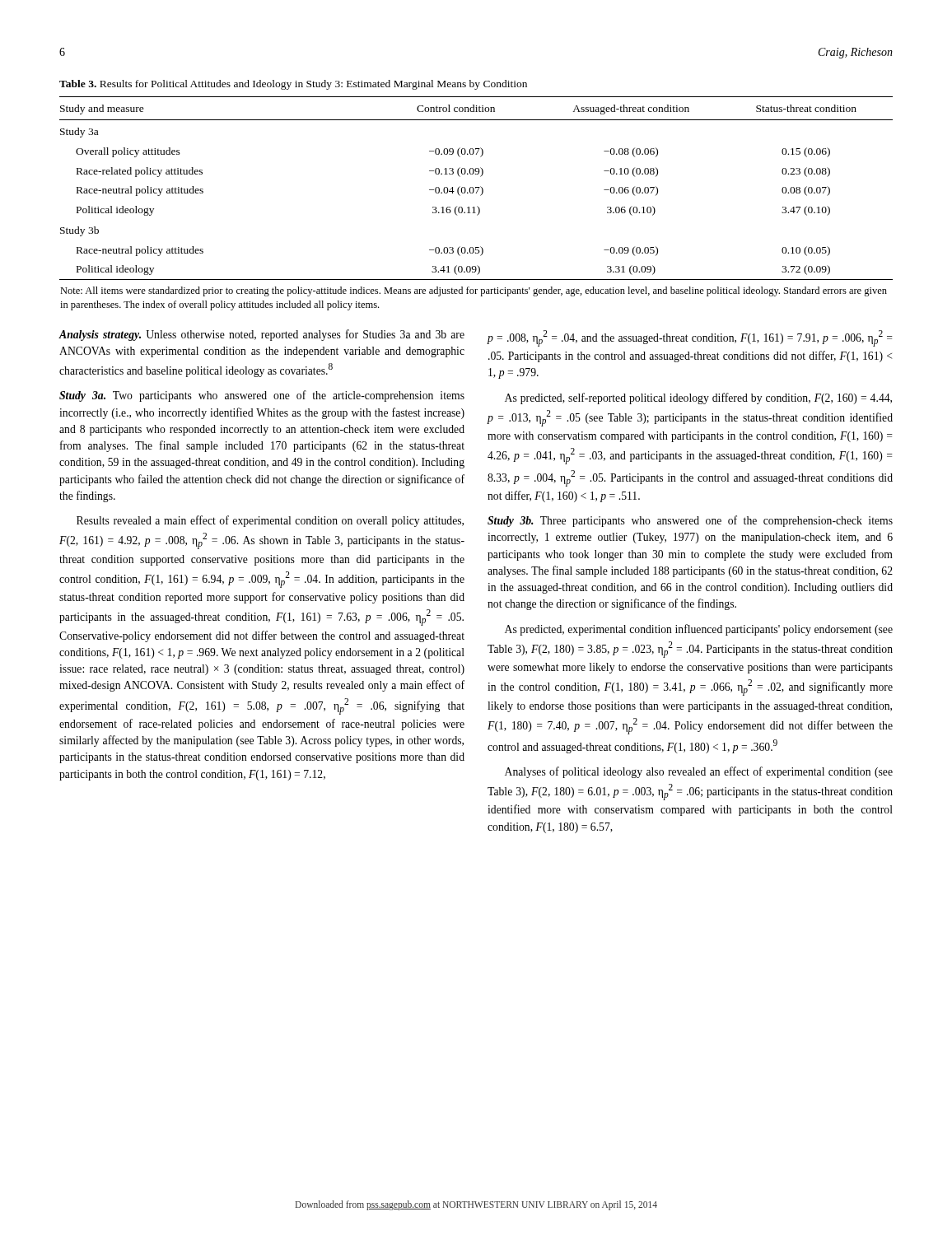952x1235 pixels.
Task: Click on the text block starting "Study 3a. Two participants who"
Action: click(262, 446)
